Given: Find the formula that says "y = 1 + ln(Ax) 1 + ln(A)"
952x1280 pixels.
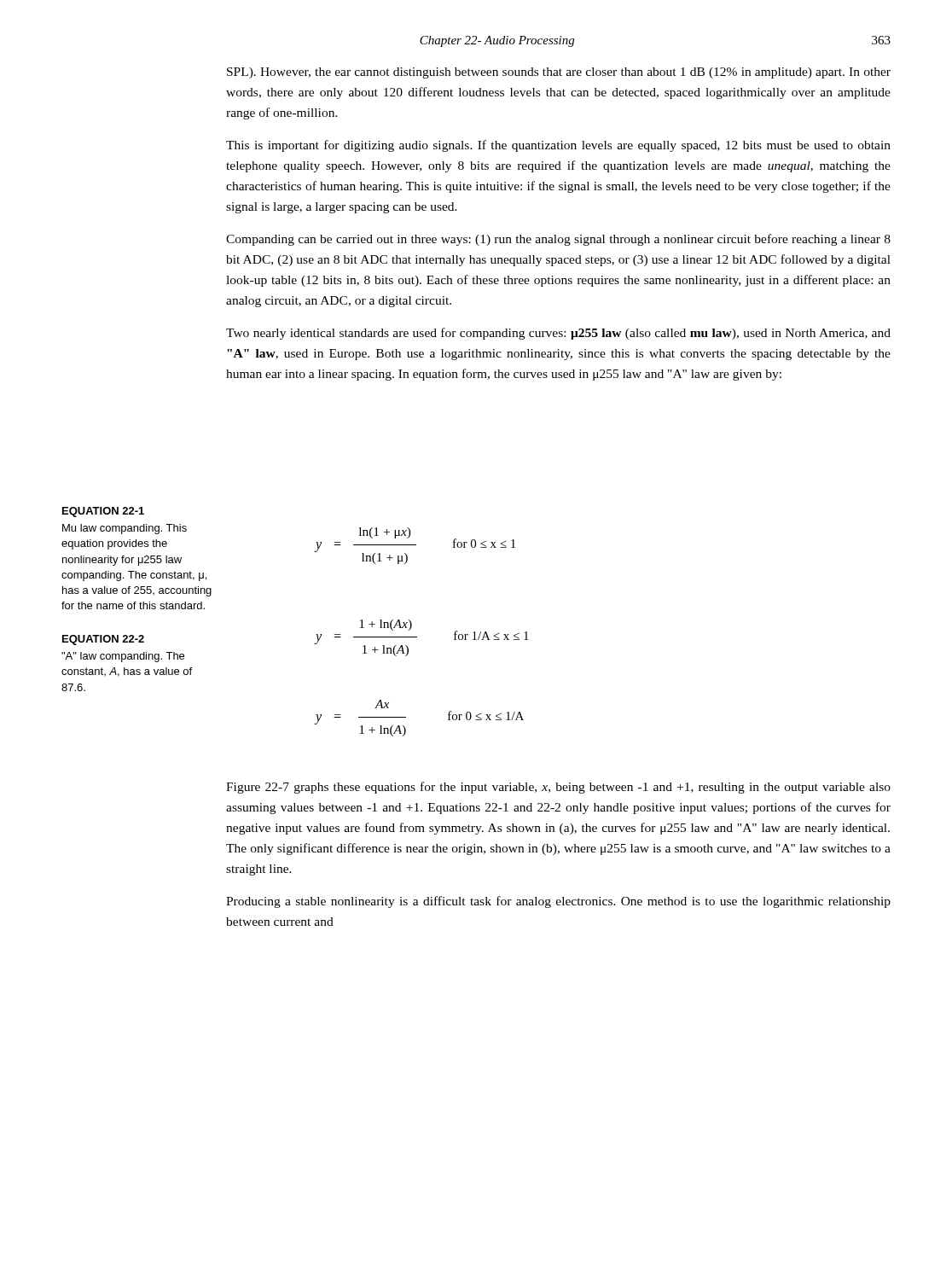Looking at the screenshot, I should pyautogui.click(x=422, y=637).
